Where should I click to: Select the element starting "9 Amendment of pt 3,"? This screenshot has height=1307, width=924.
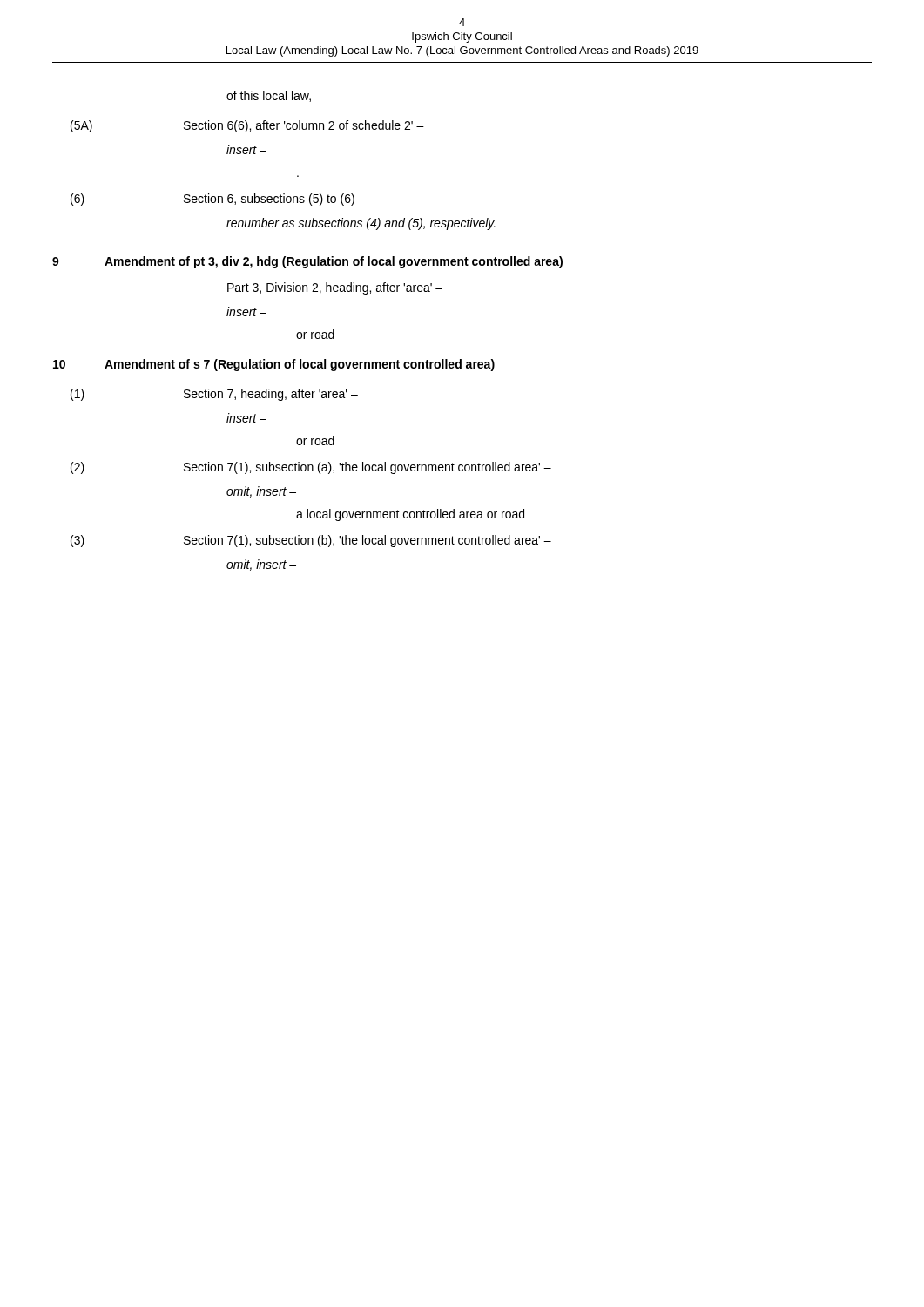pos(462,261)
